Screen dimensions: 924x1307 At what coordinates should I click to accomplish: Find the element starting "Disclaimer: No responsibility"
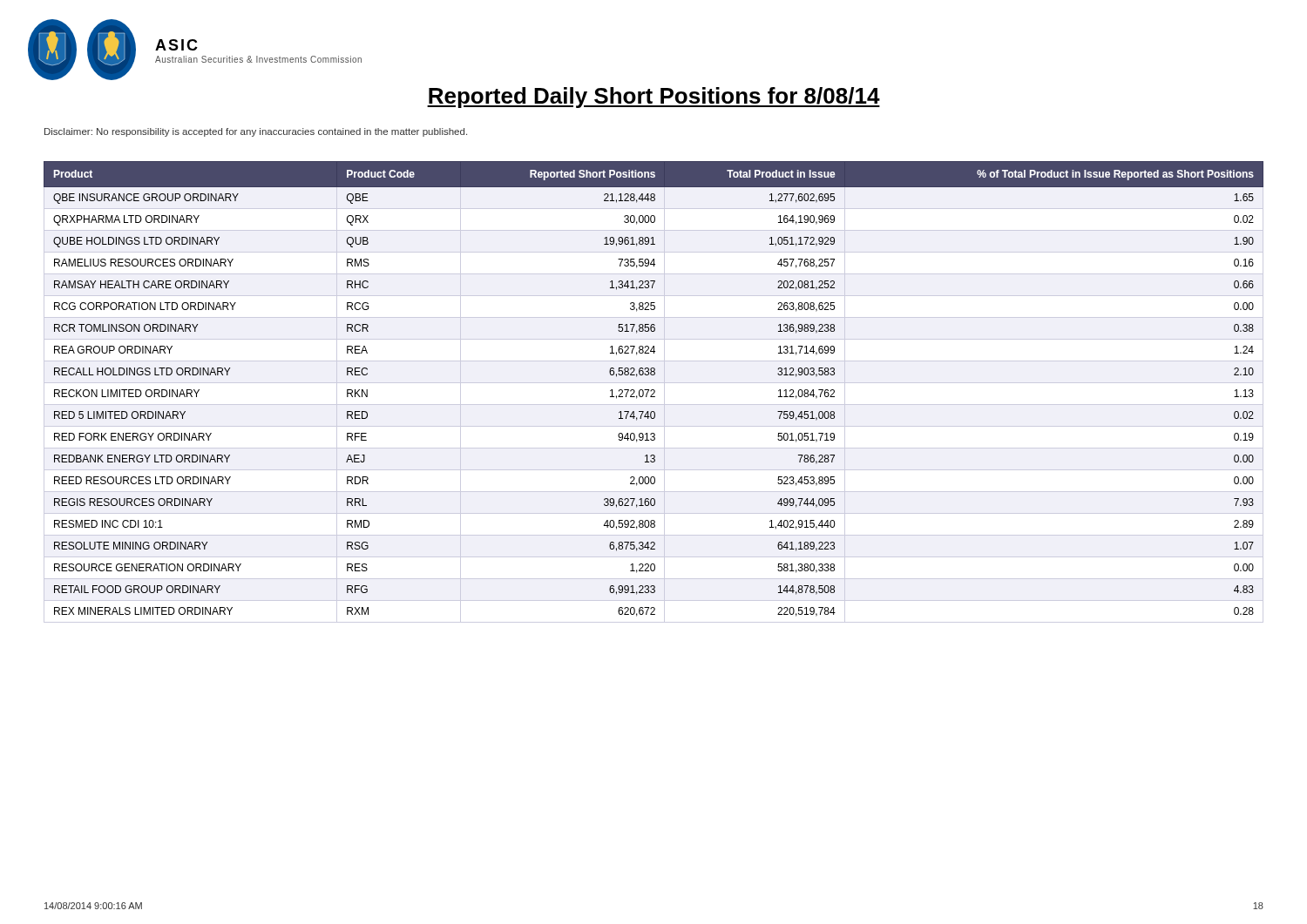click(x=256, y=132)
